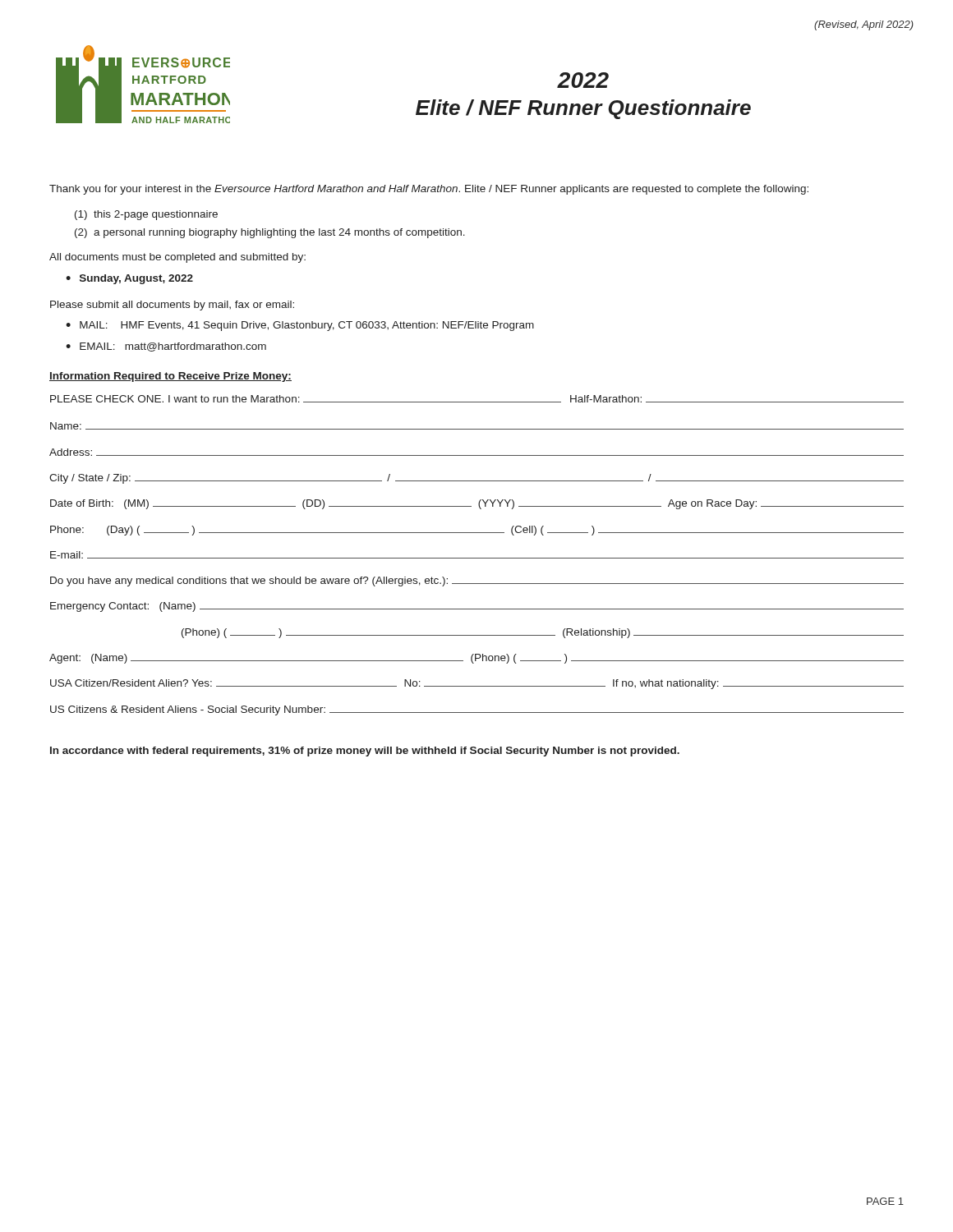Point to the block beginning "USA Citizen/Resident Alien? Yes:"

click(x=476, y=683)
